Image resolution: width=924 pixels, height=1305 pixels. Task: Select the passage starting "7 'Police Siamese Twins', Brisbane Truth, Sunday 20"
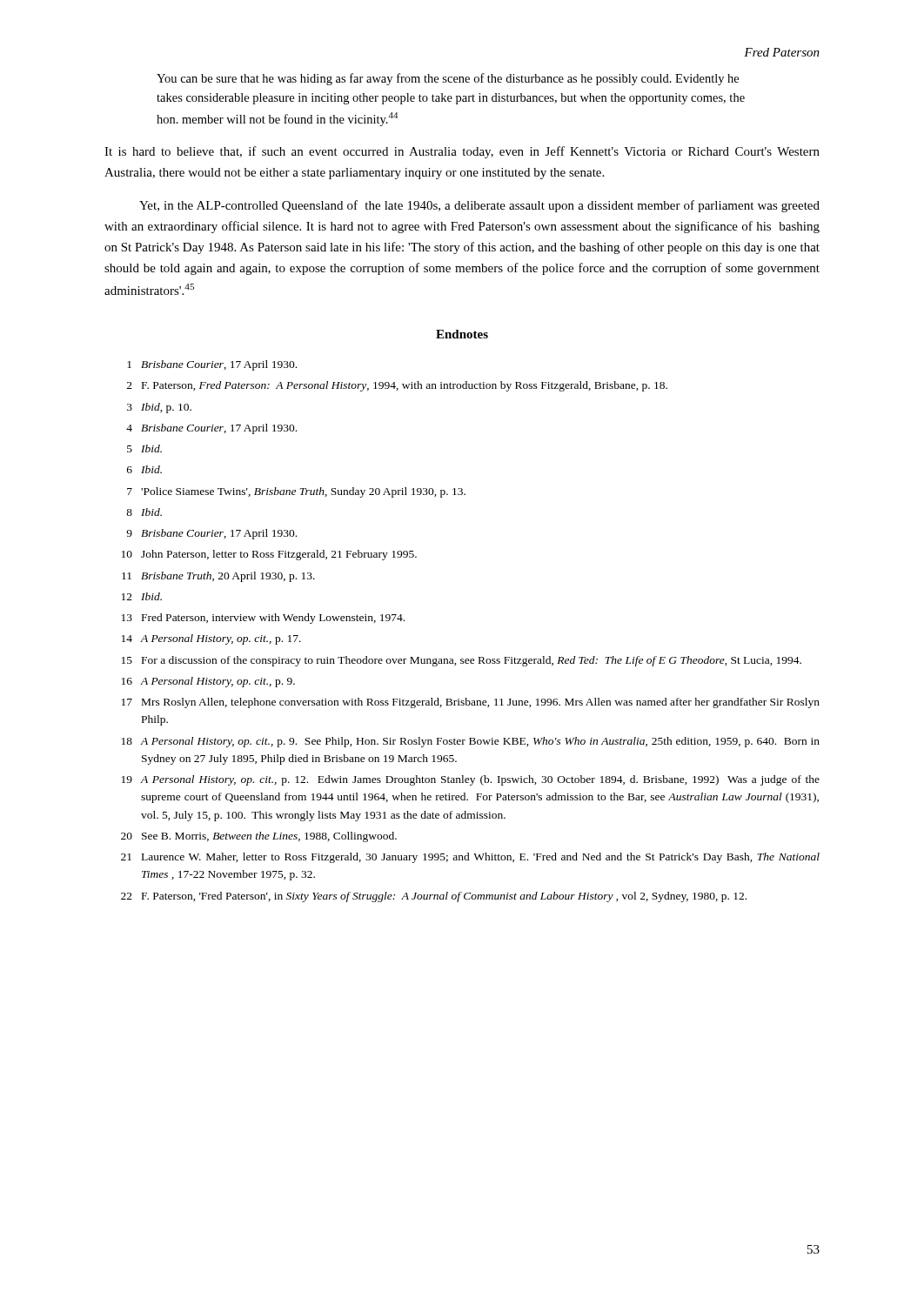[462, 491]
